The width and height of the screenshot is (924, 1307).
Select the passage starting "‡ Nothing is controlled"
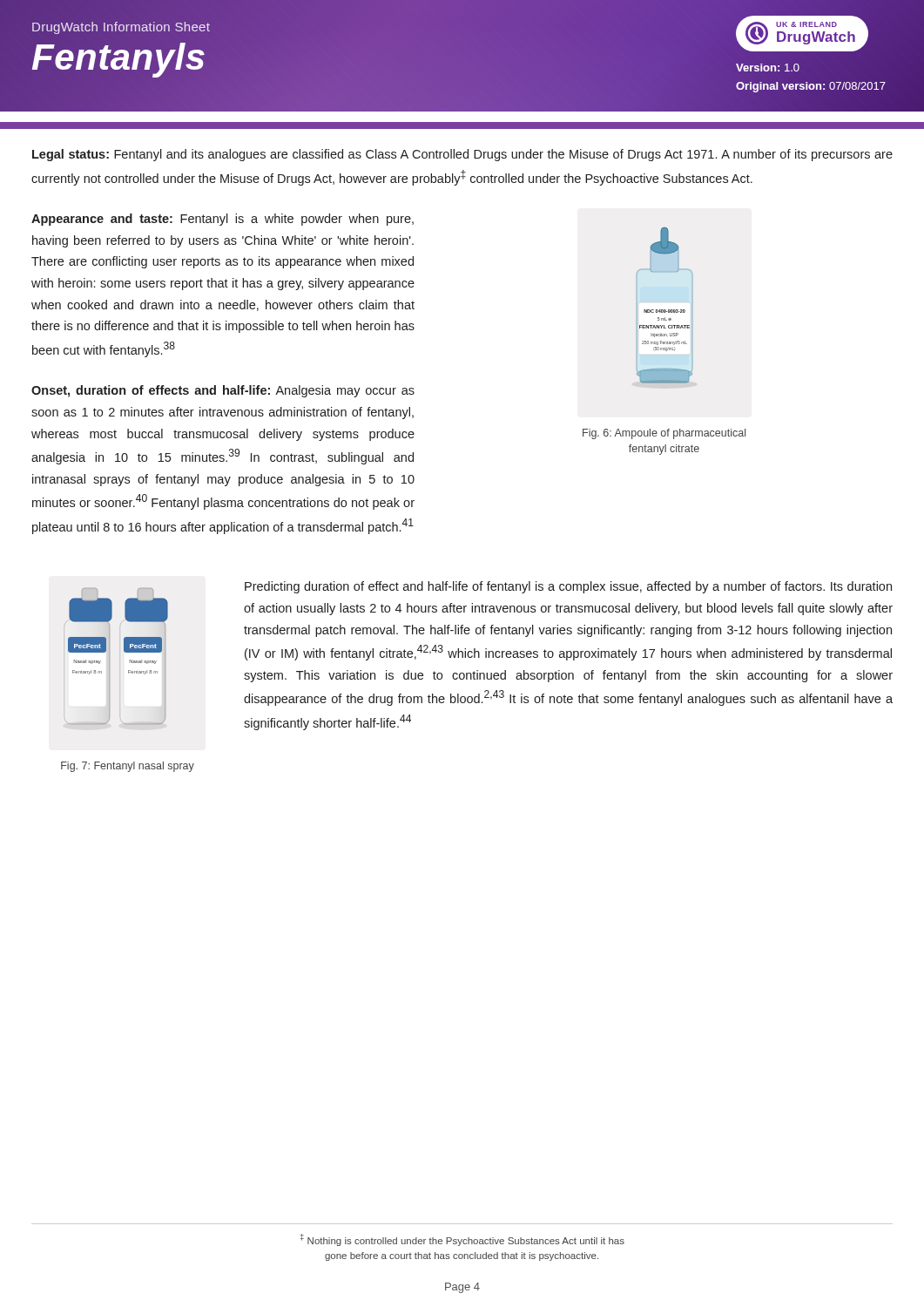coord(462,1246)
